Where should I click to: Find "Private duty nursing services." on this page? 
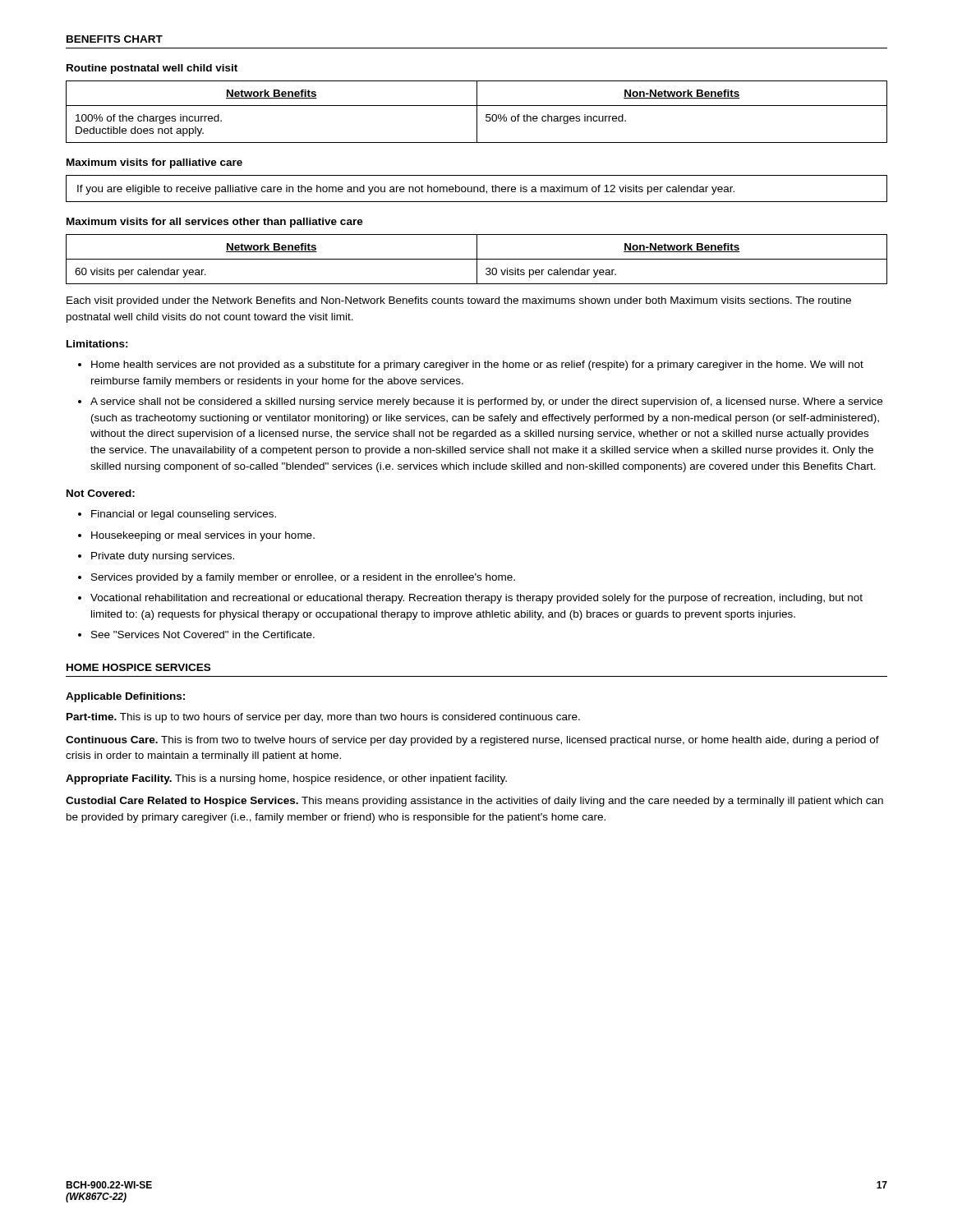[163, 556]
